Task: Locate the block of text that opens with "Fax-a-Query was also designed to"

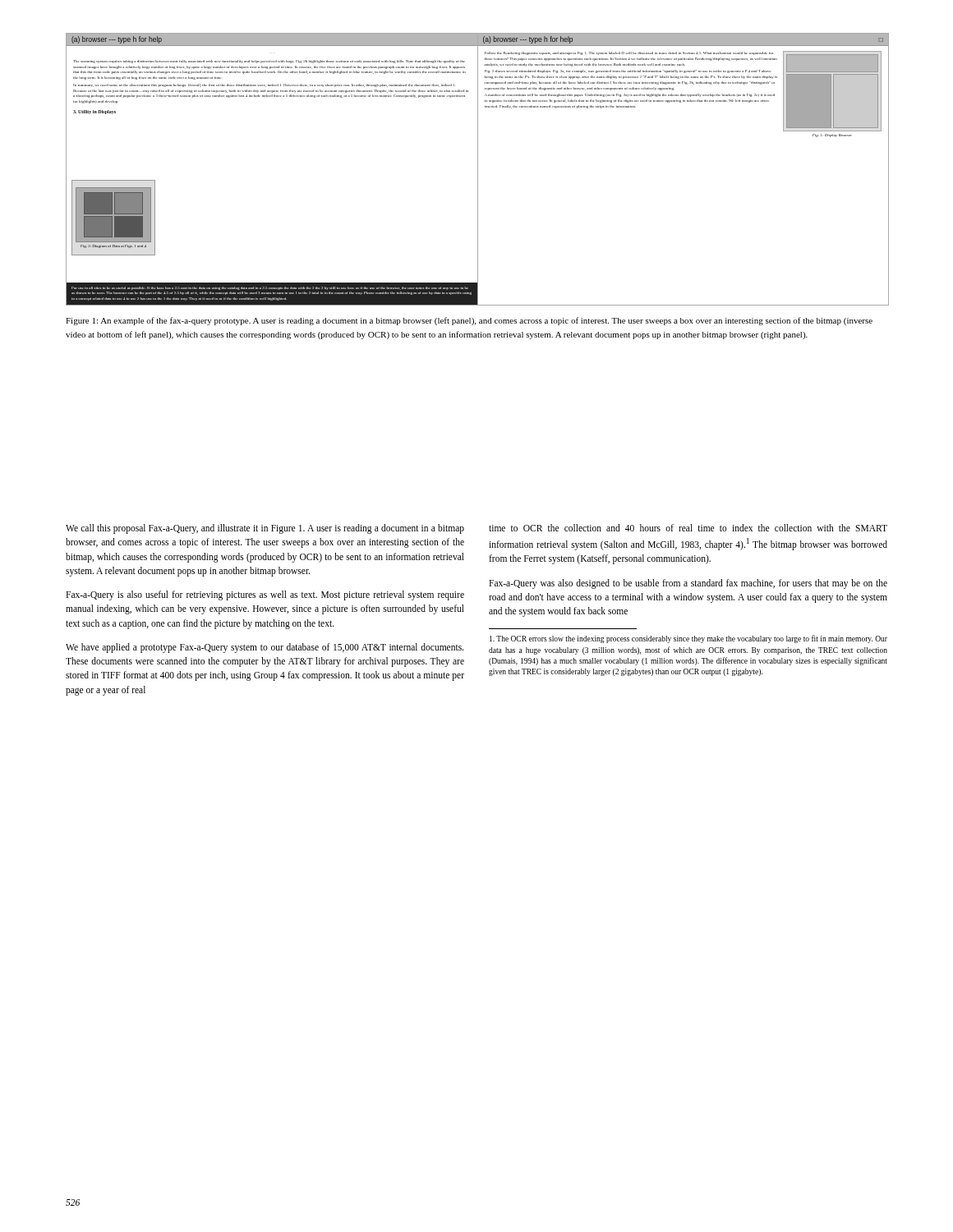Action: (x=688, y=597)
